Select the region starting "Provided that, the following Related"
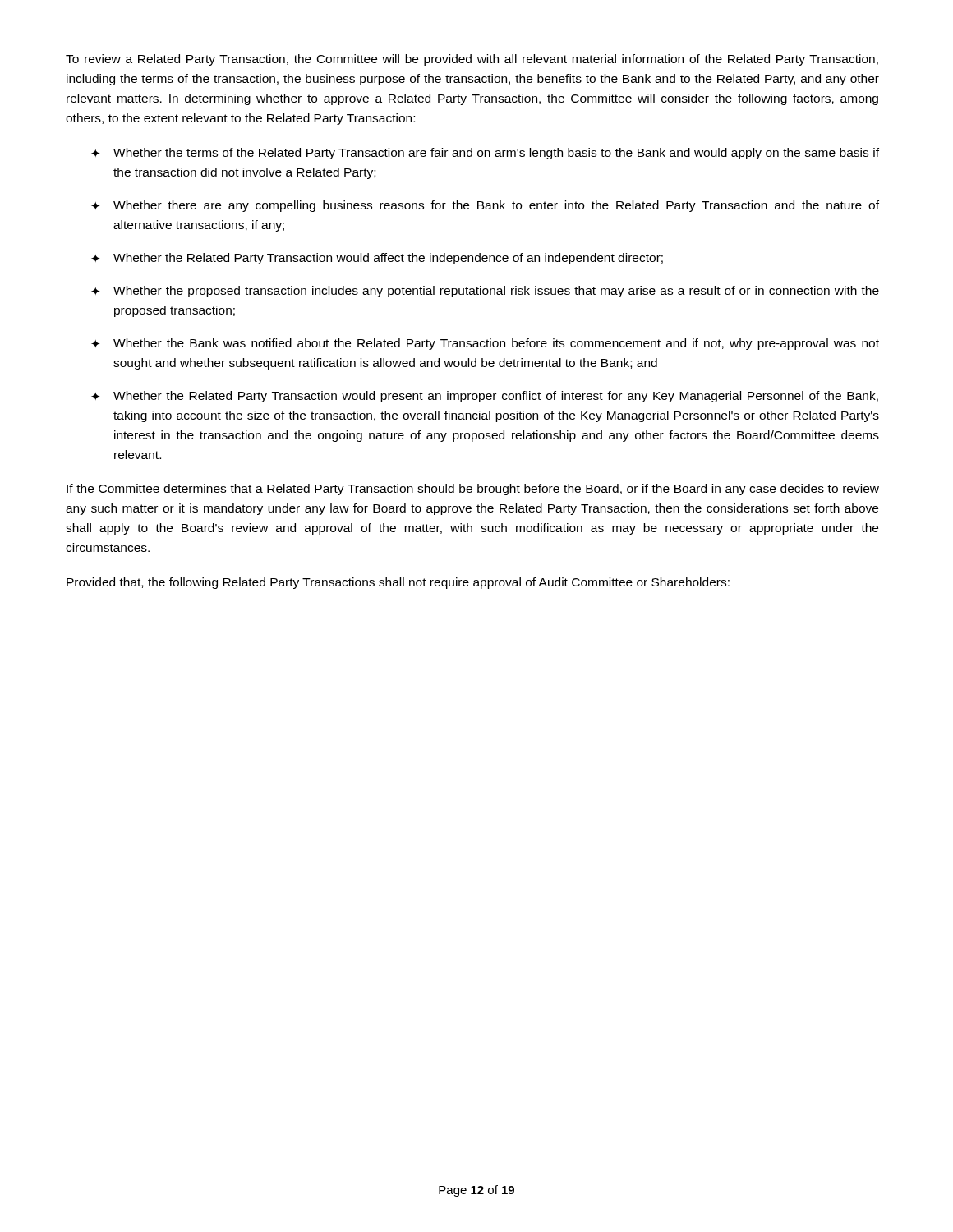Screen dimensions: 1232x953 point(398,582)
